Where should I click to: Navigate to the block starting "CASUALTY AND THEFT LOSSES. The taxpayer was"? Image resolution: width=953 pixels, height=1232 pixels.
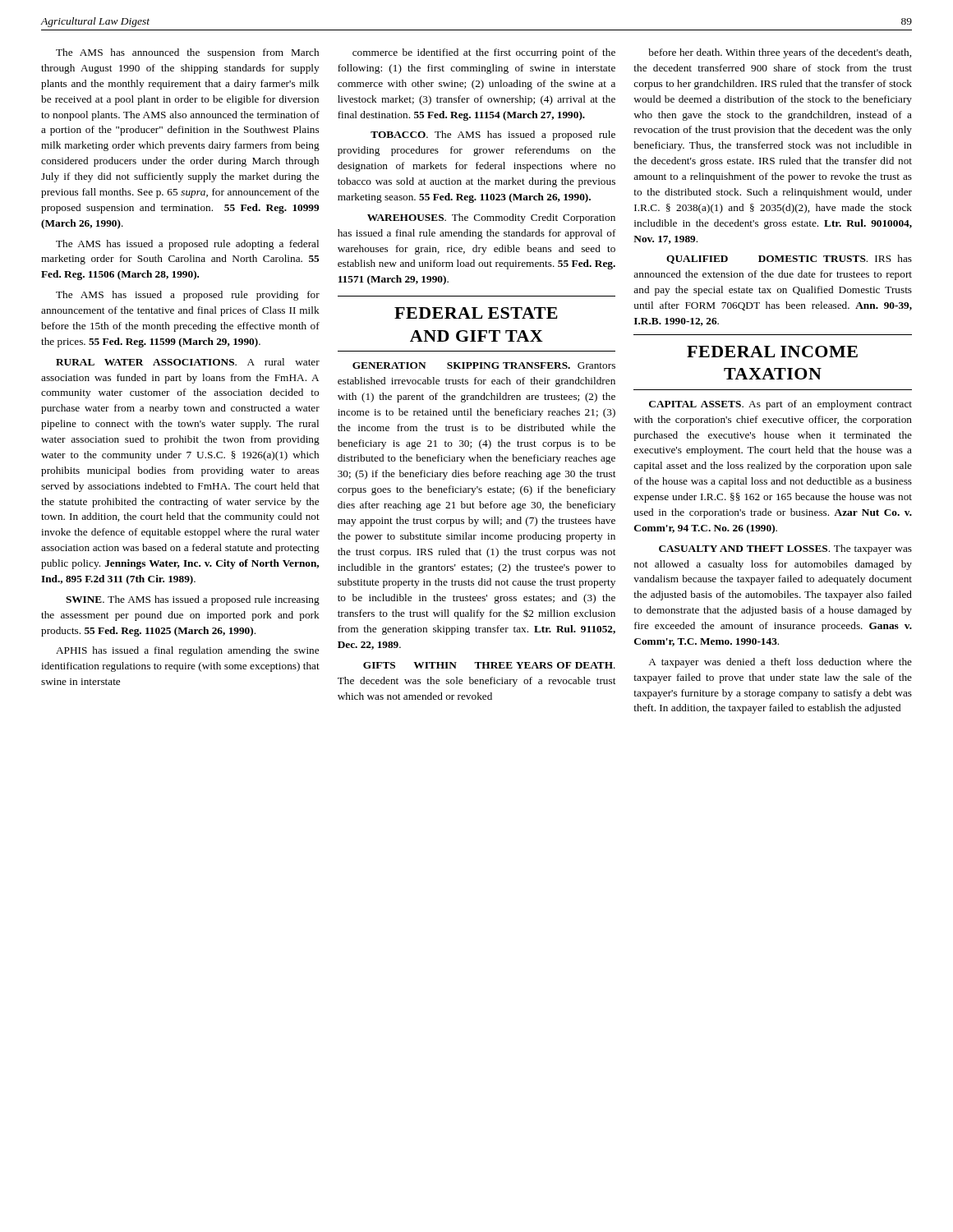[x=773, y=629]
